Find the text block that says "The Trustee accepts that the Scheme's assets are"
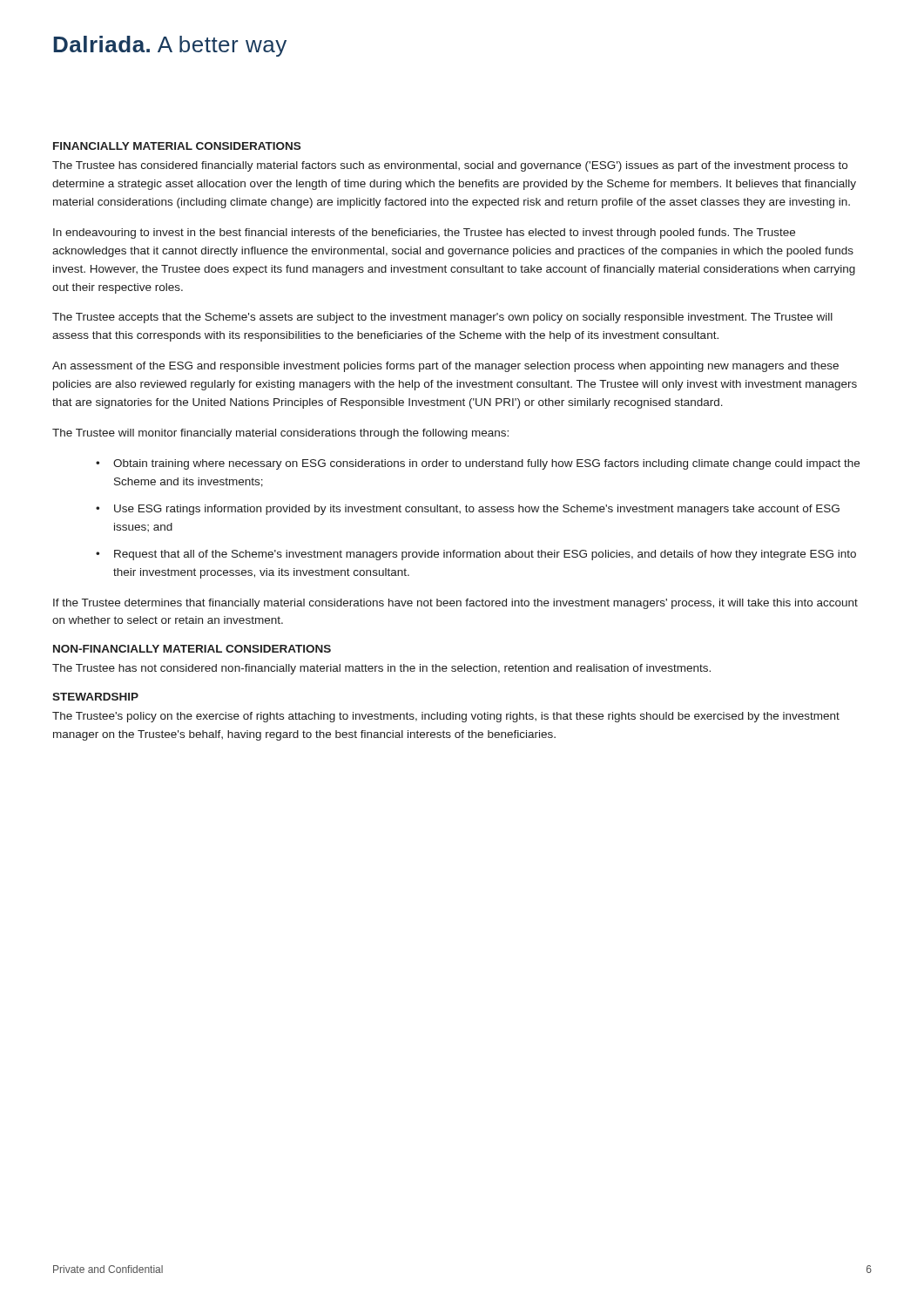 point(443,326)
